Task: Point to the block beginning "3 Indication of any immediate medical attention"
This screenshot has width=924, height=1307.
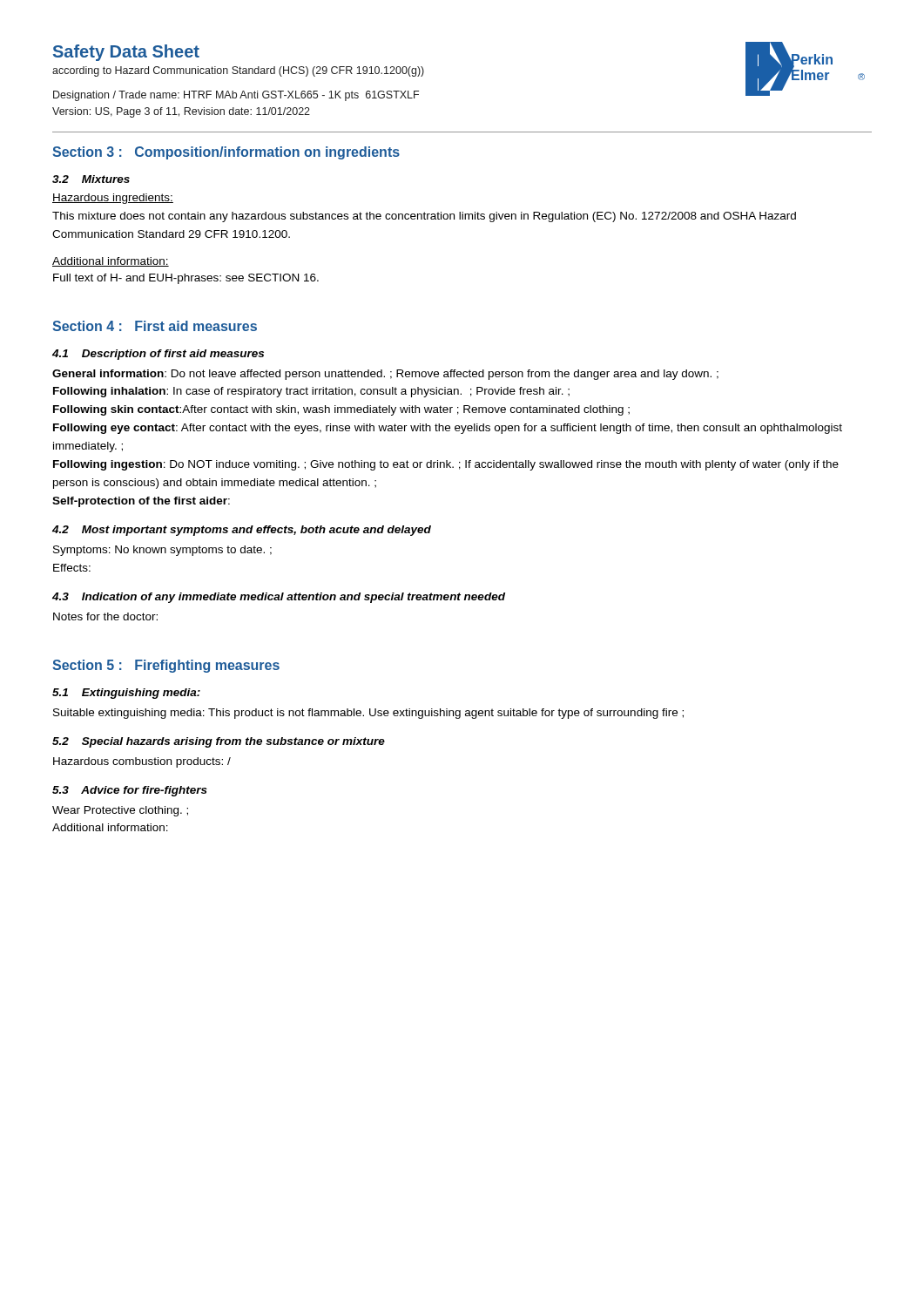Action: click(279, 596)
